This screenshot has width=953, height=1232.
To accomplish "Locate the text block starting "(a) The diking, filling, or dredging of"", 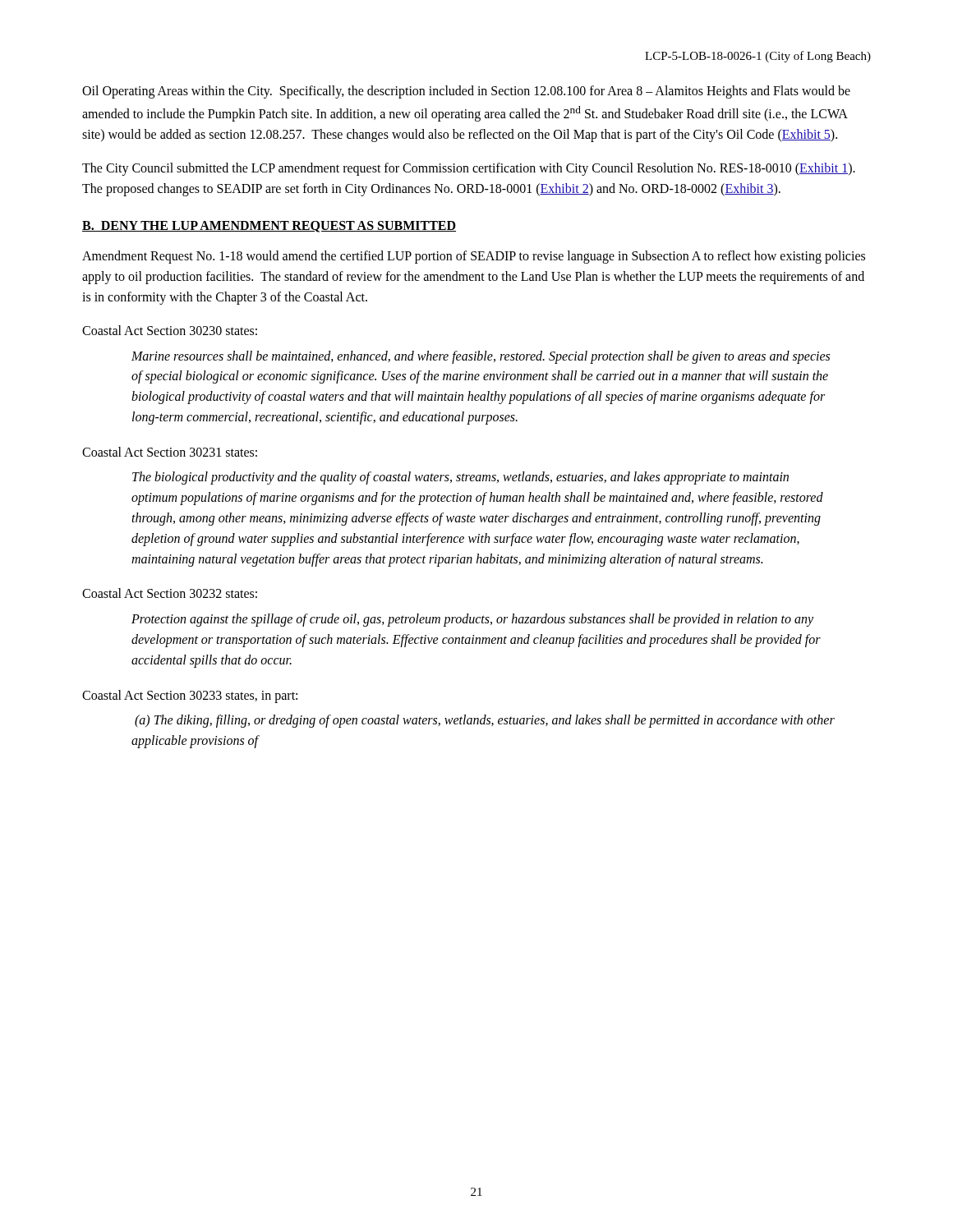I will pos(483,730).
